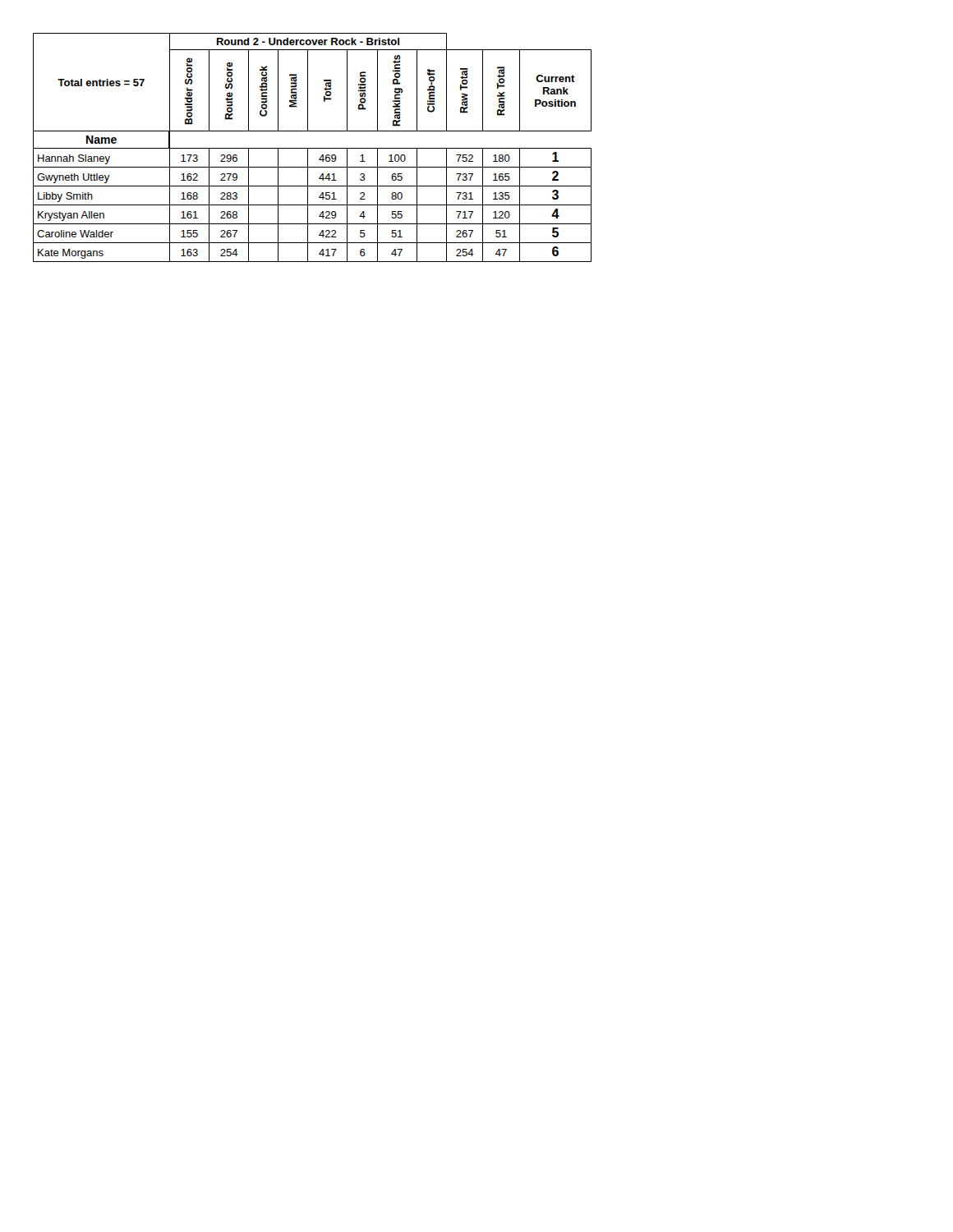Locate a table
The image size is (953, 1232).
tap(312, 147)
